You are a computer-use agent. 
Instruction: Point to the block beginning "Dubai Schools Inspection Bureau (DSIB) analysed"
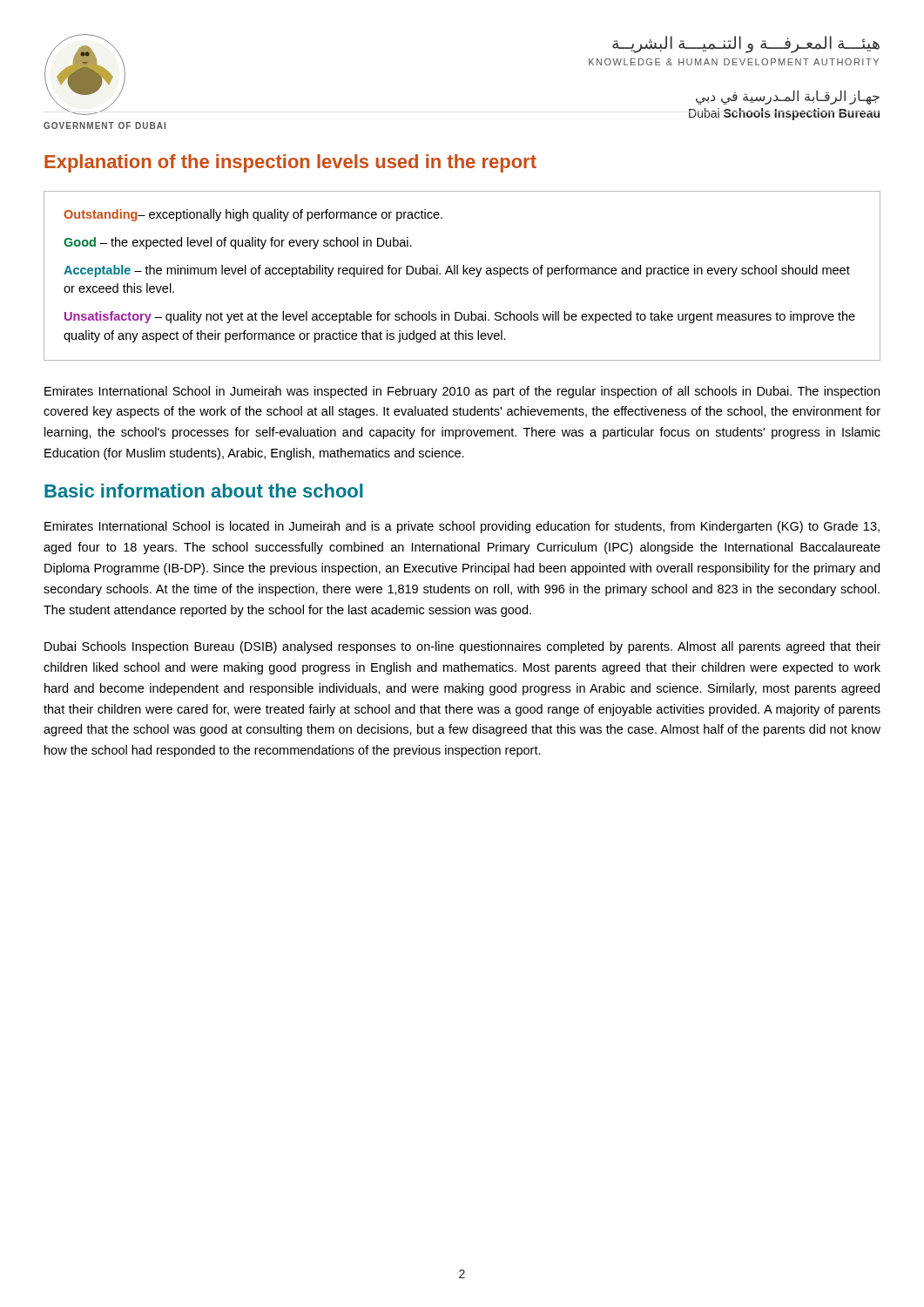(x=462, y=698)
